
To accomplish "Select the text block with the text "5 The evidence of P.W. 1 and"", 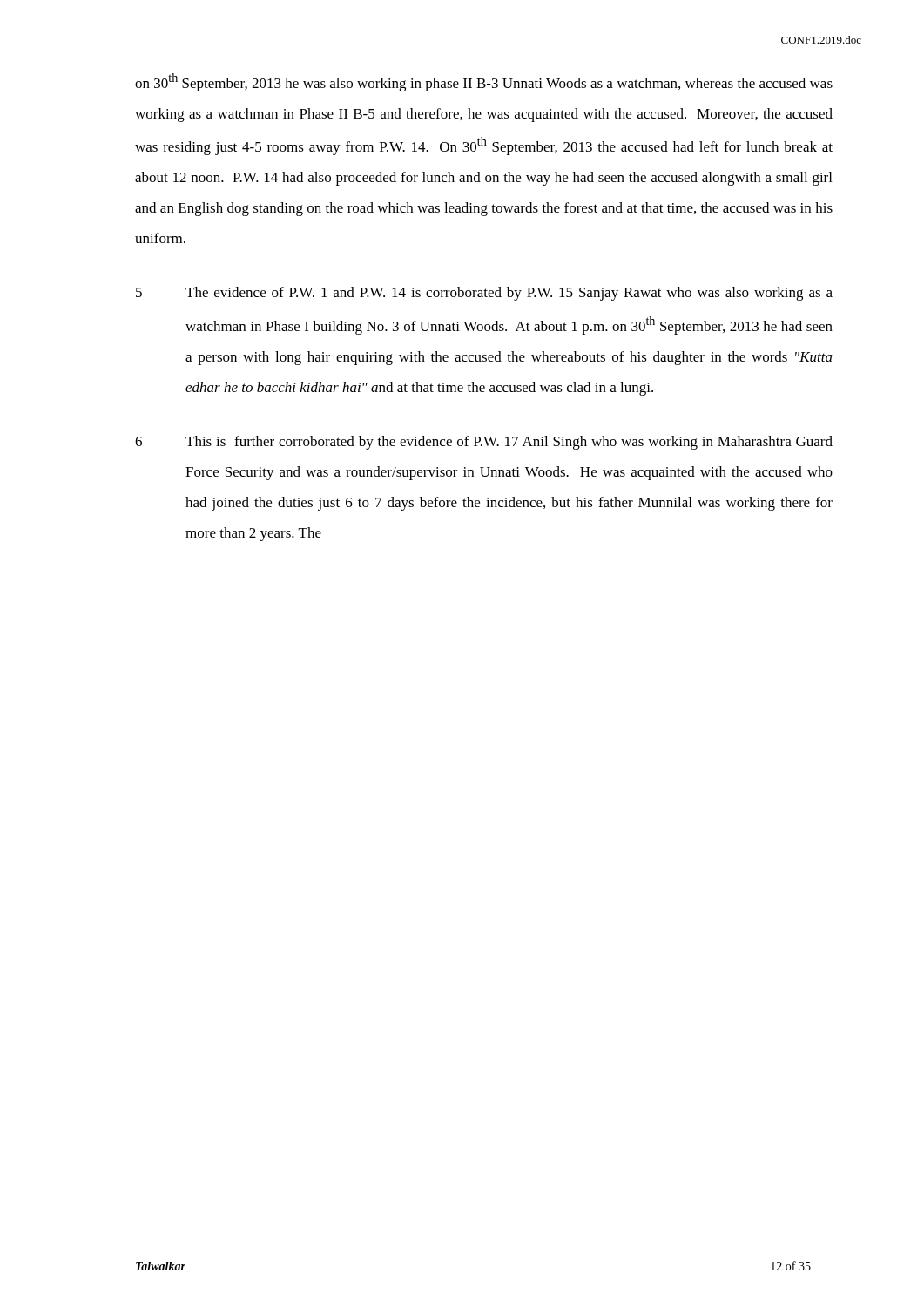I will pos(484,341).
